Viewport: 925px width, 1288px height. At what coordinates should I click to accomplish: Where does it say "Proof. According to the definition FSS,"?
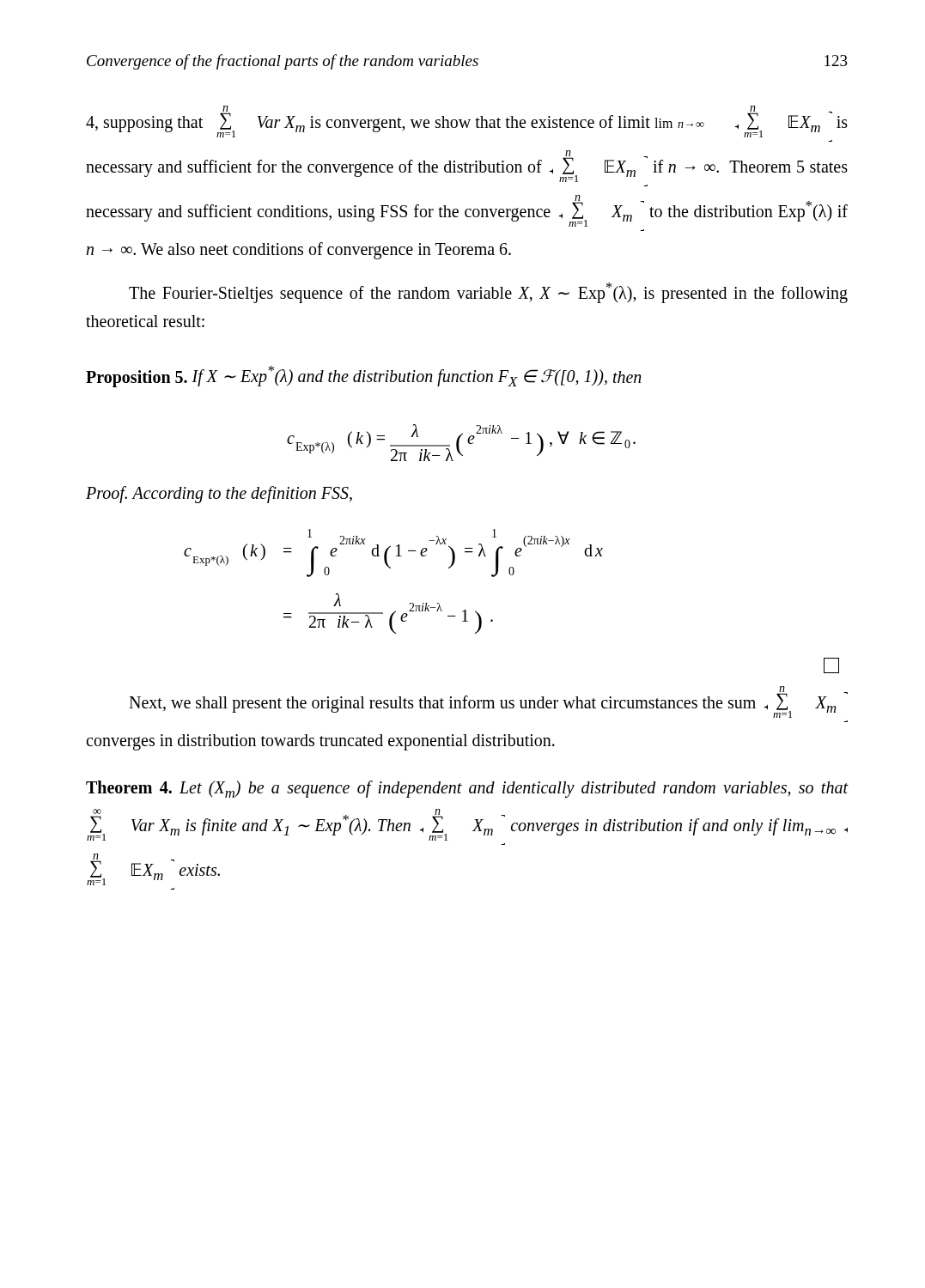click(x=219, y=495)
